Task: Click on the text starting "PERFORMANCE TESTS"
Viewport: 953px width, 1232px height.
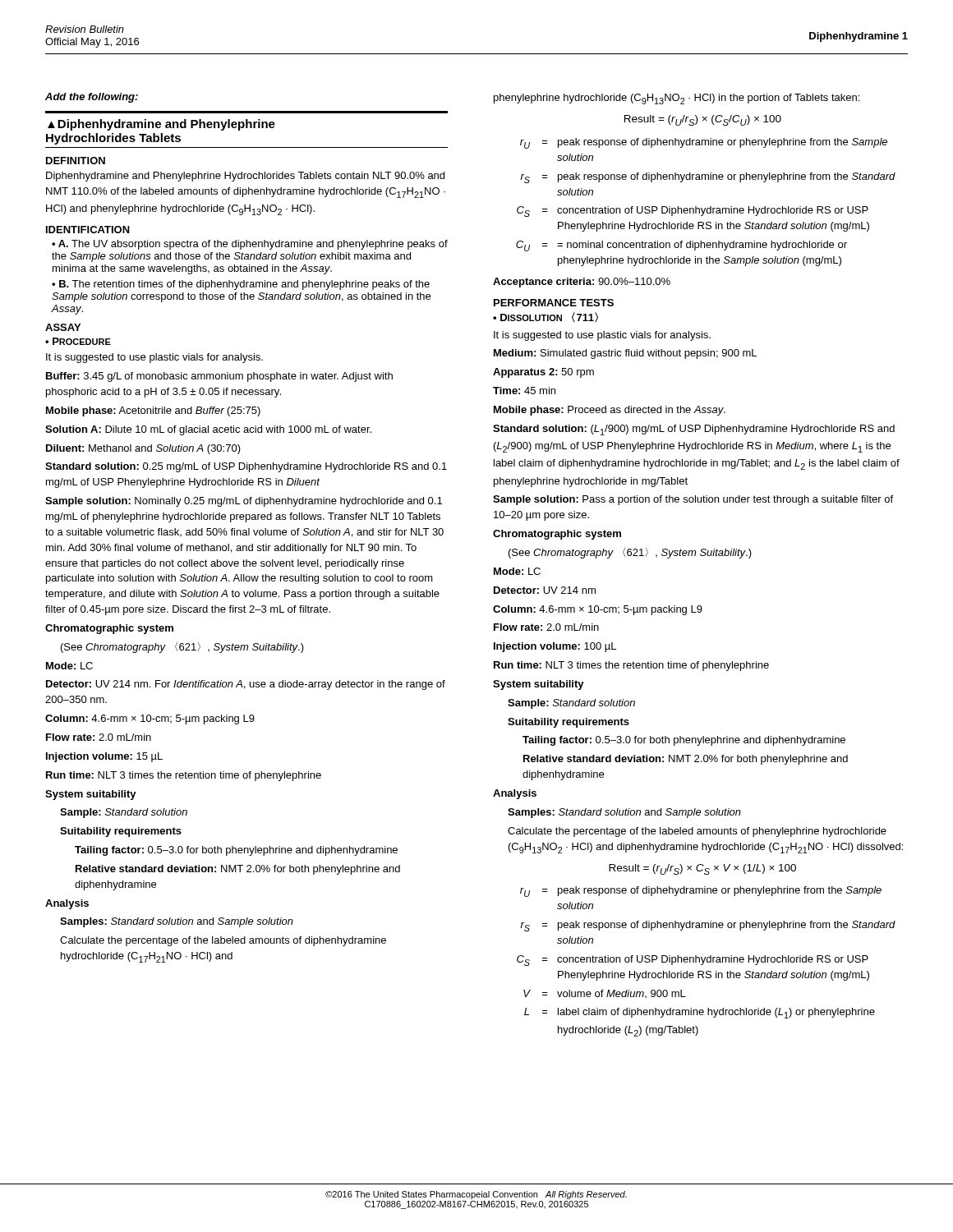Action: 553,302
